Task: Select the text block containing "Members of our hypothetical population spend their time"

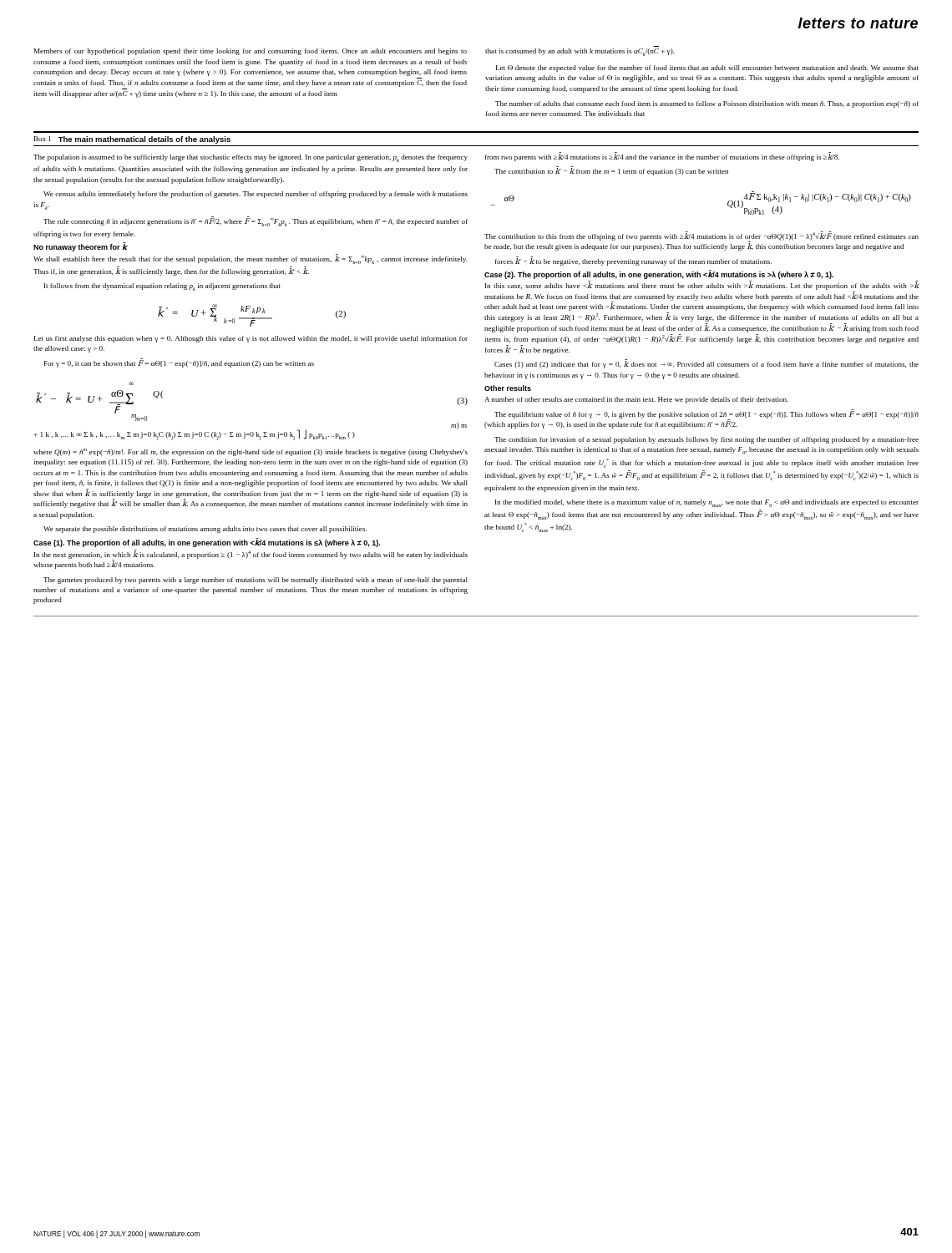Action: 250,72
